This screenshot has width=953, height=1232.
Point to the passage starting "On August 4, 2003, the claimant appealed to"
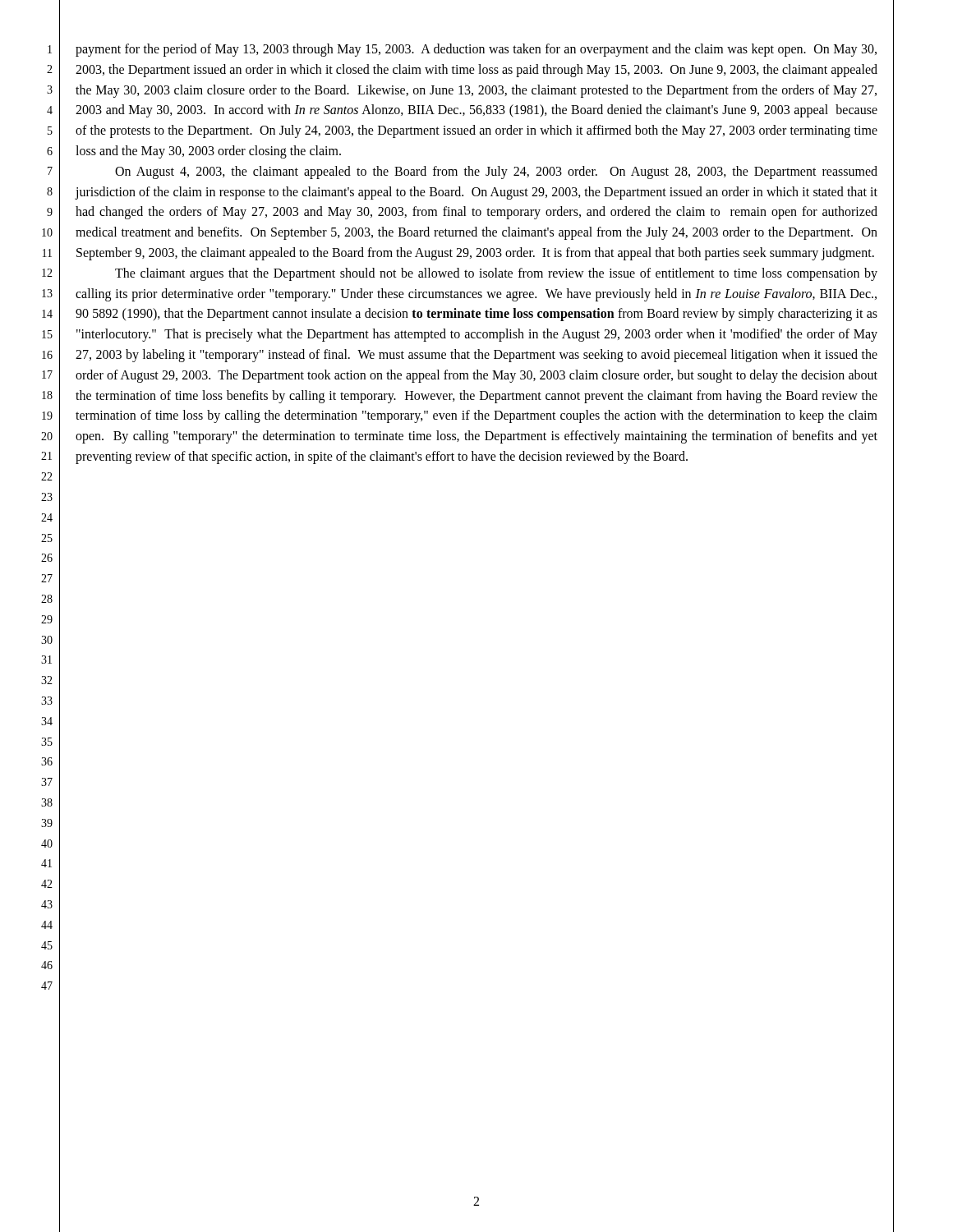point(476,212)
